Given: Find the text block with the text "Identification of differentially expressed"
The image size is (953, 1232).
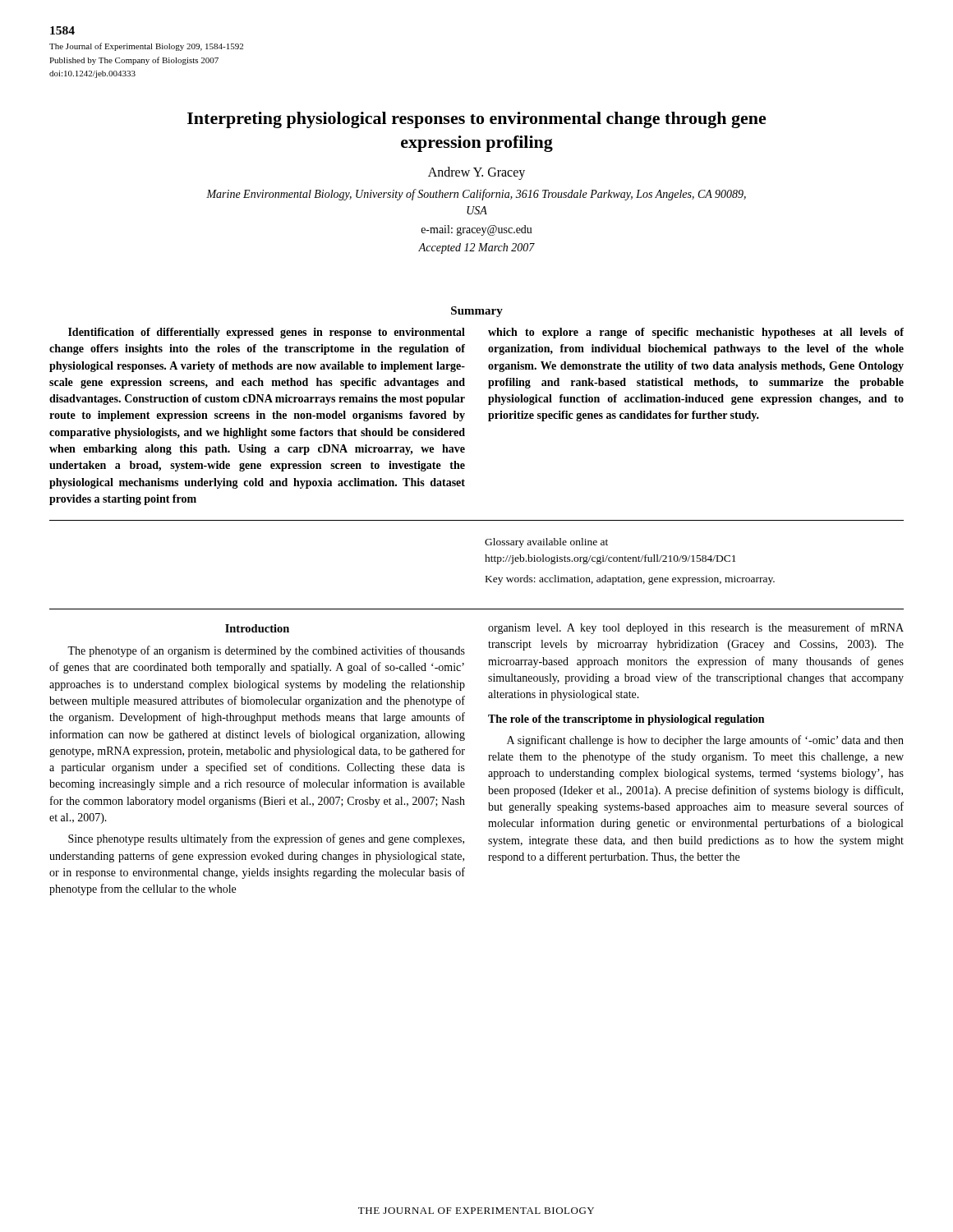Looking at the screenshot, I should point(257,416).
